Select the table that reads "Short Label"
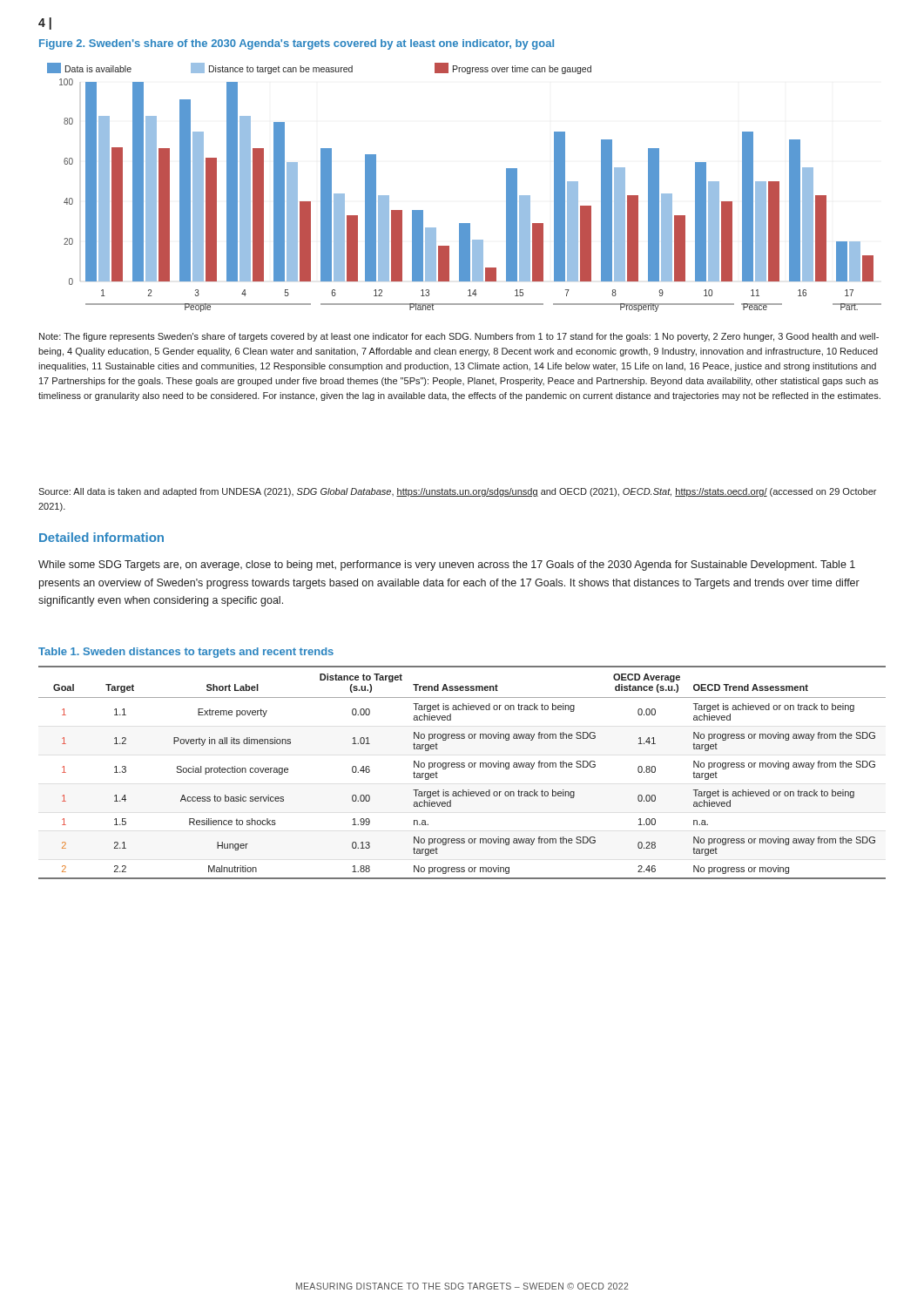Screen dimensions: 1307x924 (462, 772)
